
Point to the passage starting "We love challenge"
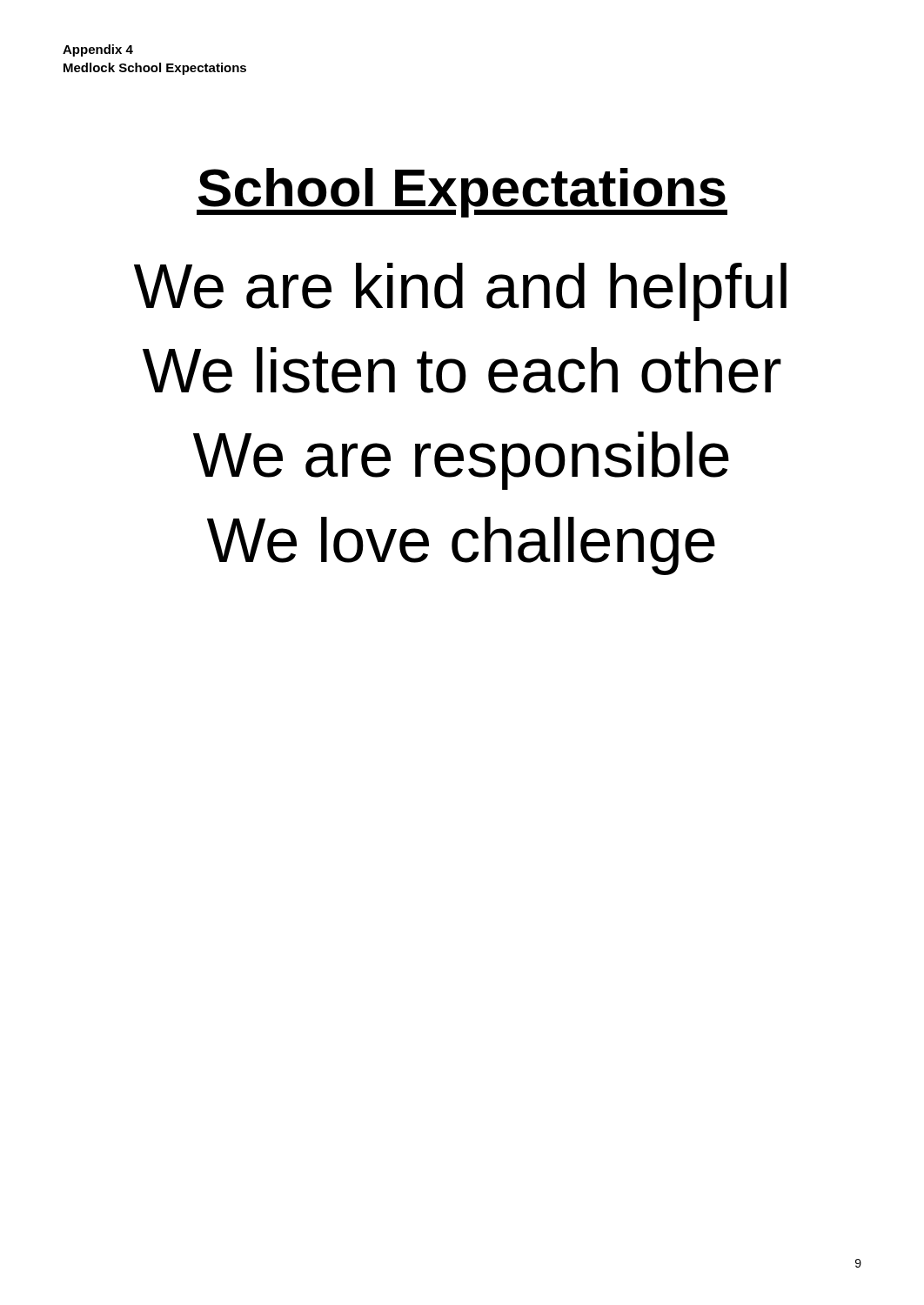tap(462, 540)
